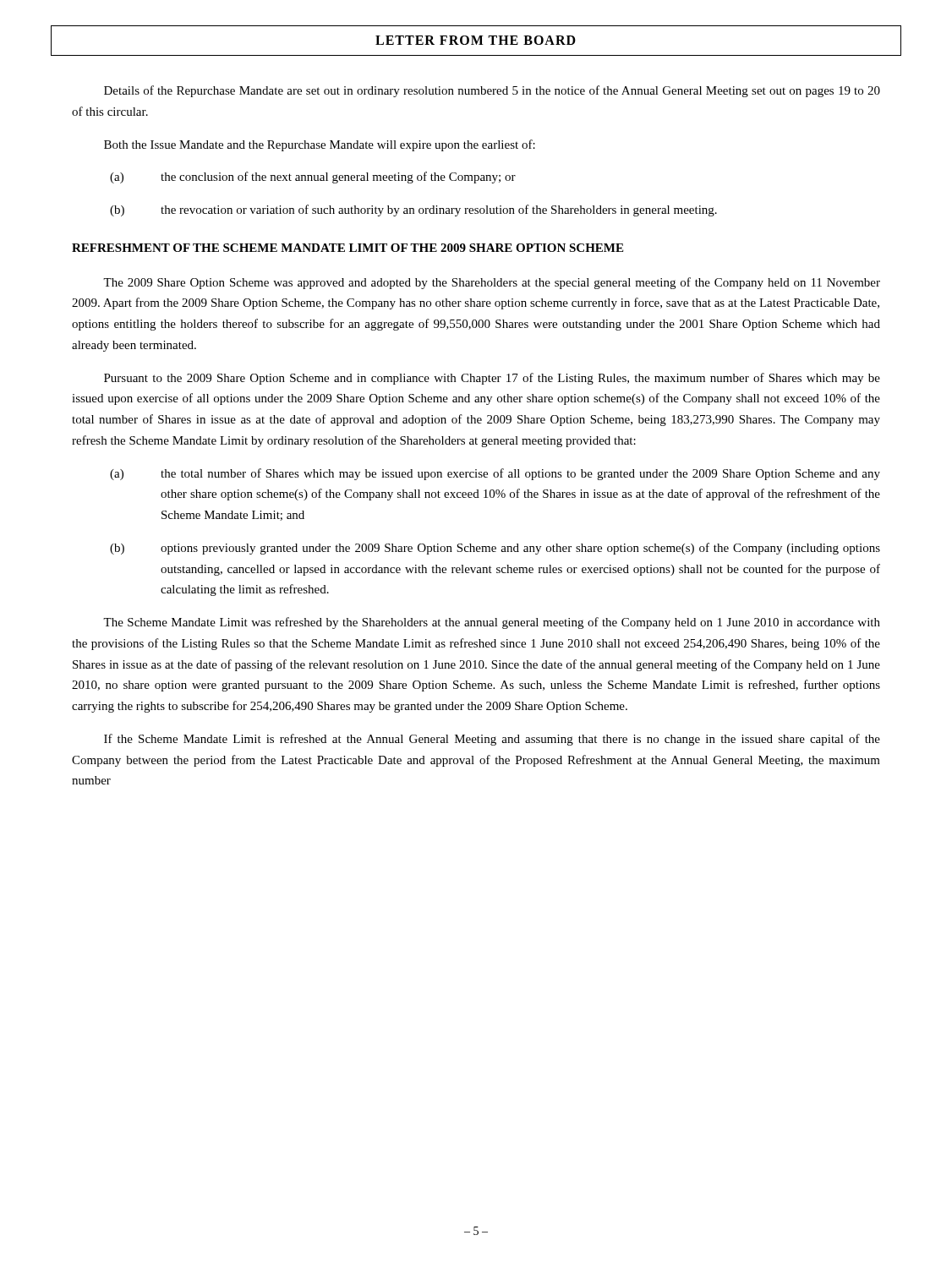Find the block on this page that starts "(b) the revocation or variation of such"
The height and width of the screenshot is (1268, 952).
coord(476,210)
